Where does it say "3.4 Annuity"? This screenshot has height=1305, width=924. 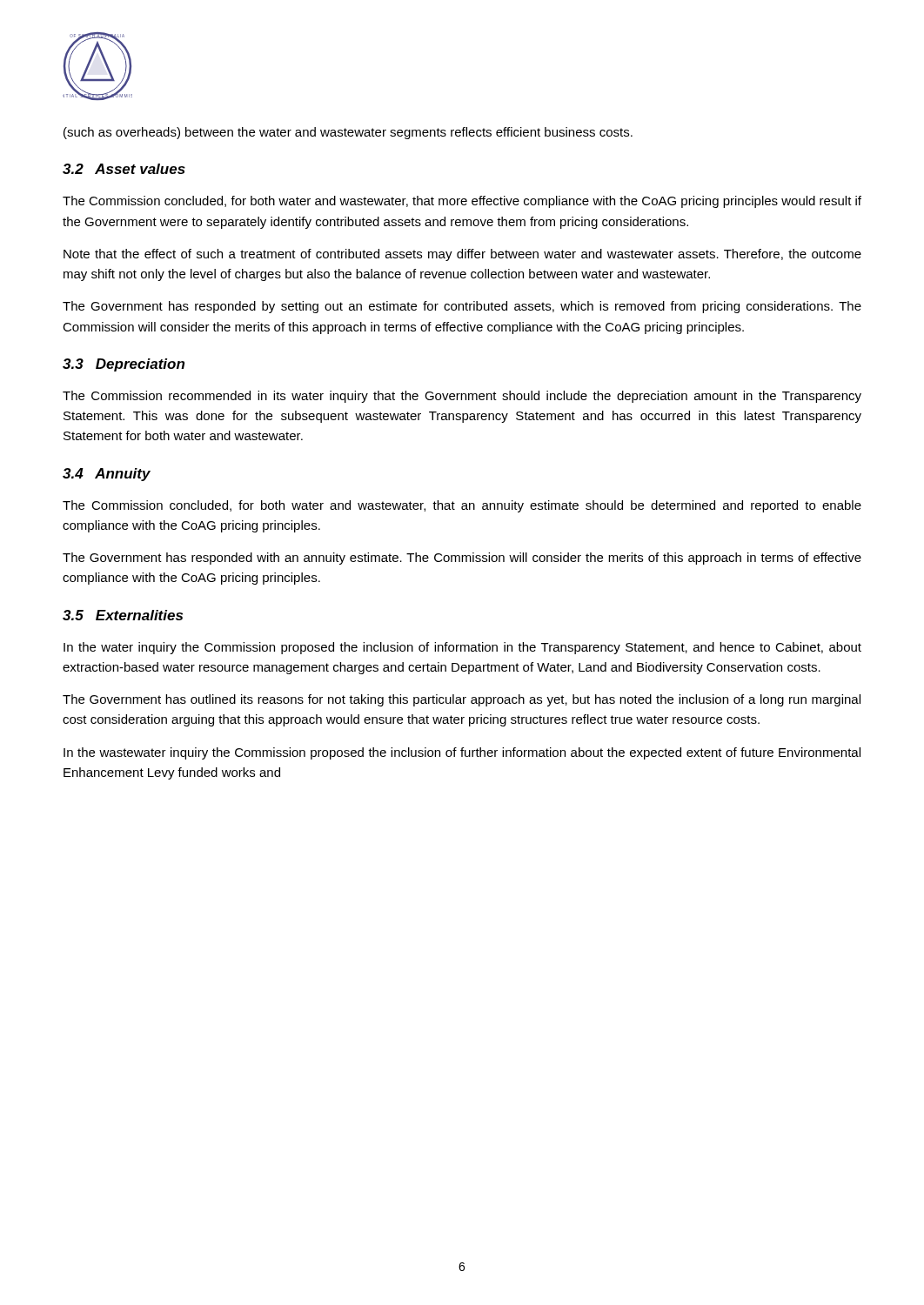pyautogui.click(x=106, y=473)
